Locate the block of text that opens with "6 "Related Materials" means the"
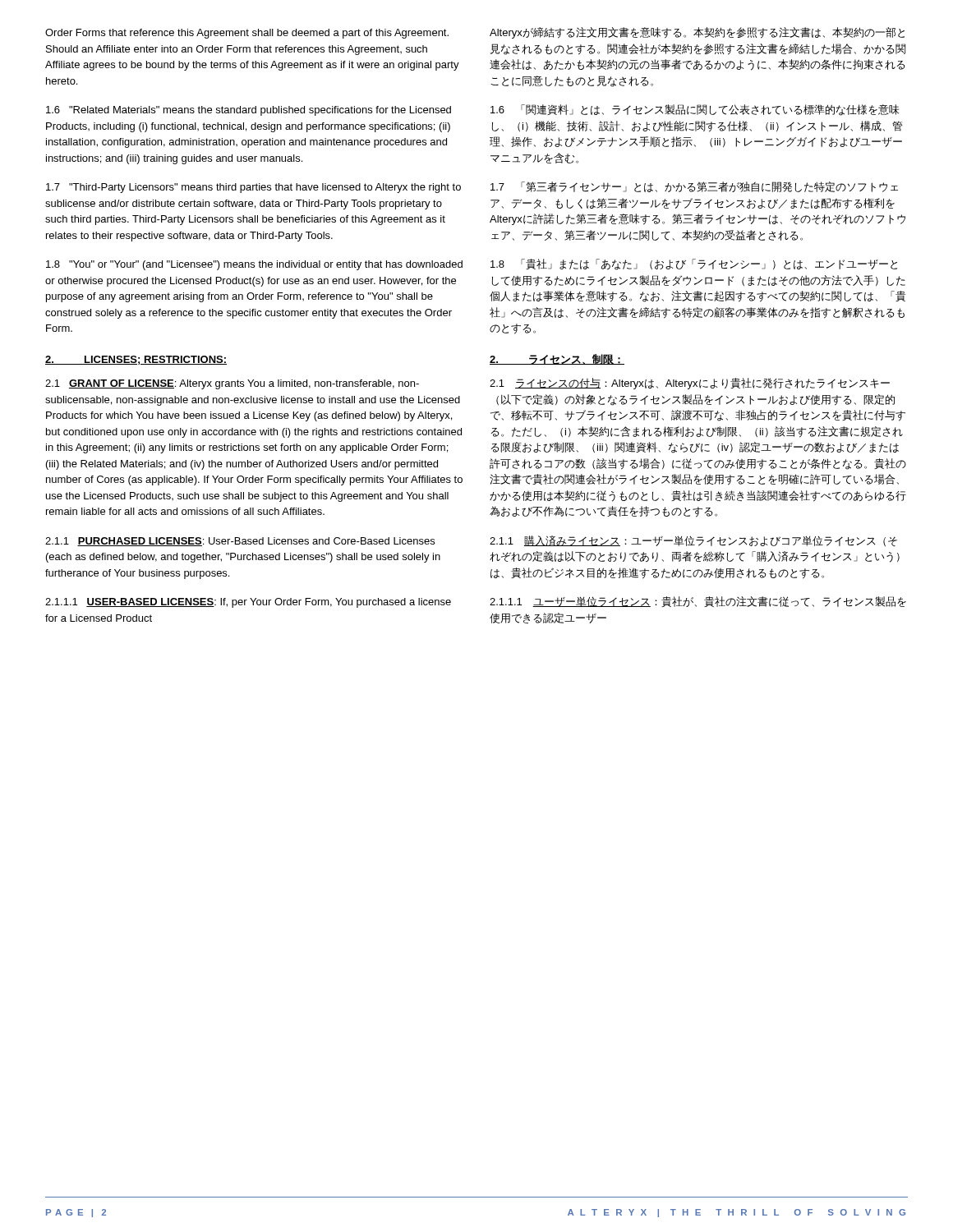 pos(248,134)
